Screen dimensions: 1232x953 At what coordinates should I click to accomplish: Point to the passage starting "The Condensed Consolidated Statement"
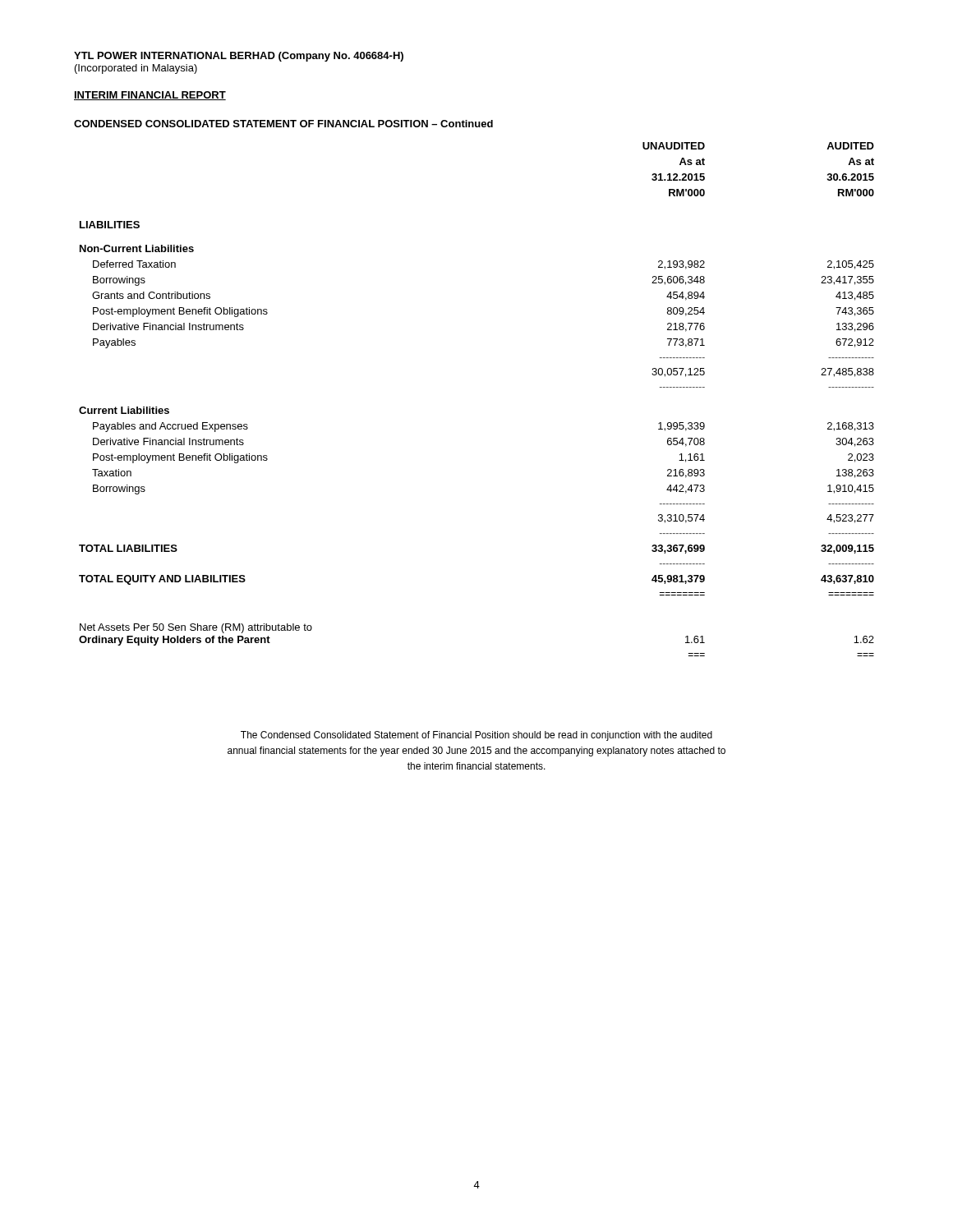pyautogui.click(x=476, y=751)
